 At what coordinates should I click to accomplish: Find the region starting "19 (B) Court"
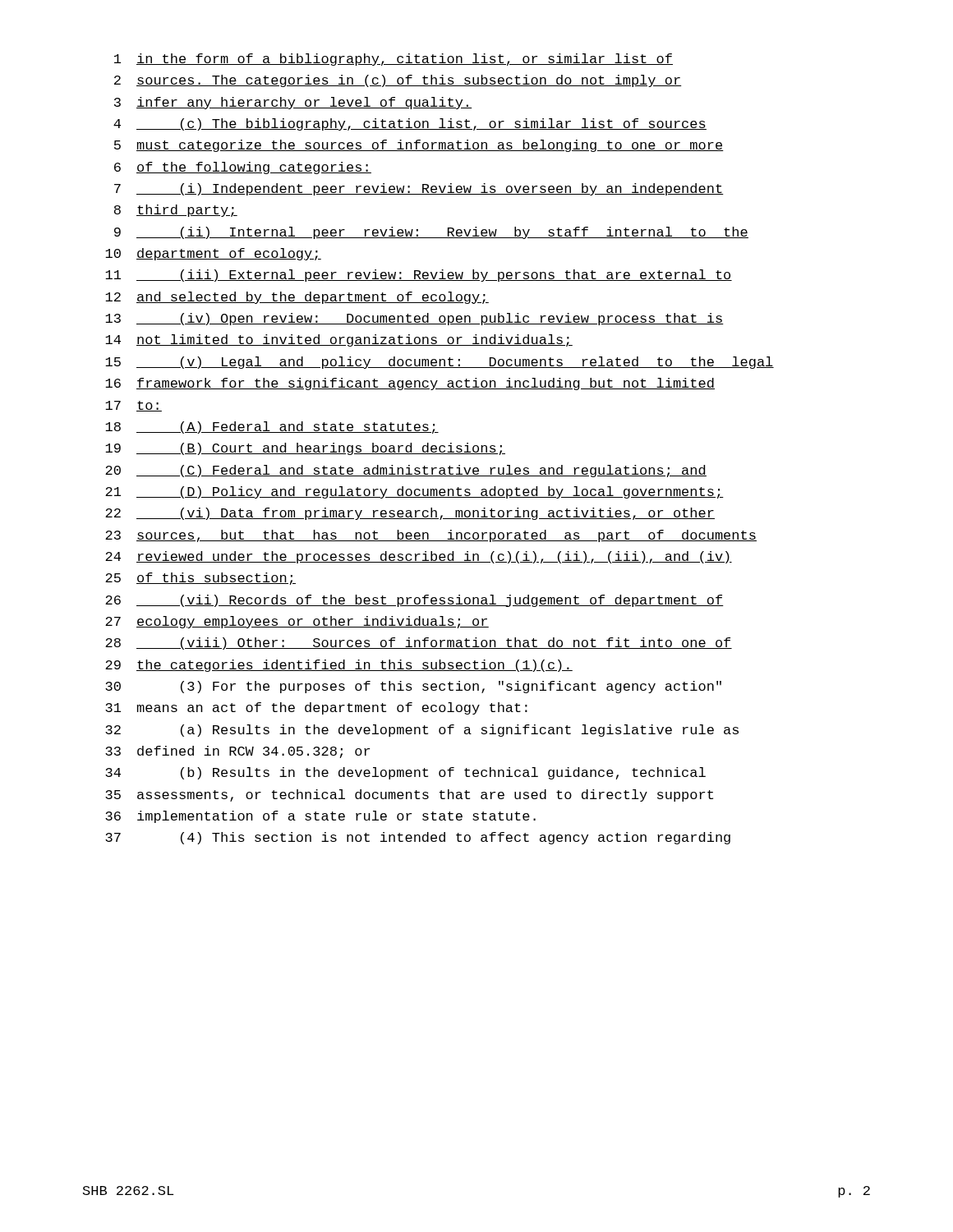pyautogui.click(x=476, y=450)
